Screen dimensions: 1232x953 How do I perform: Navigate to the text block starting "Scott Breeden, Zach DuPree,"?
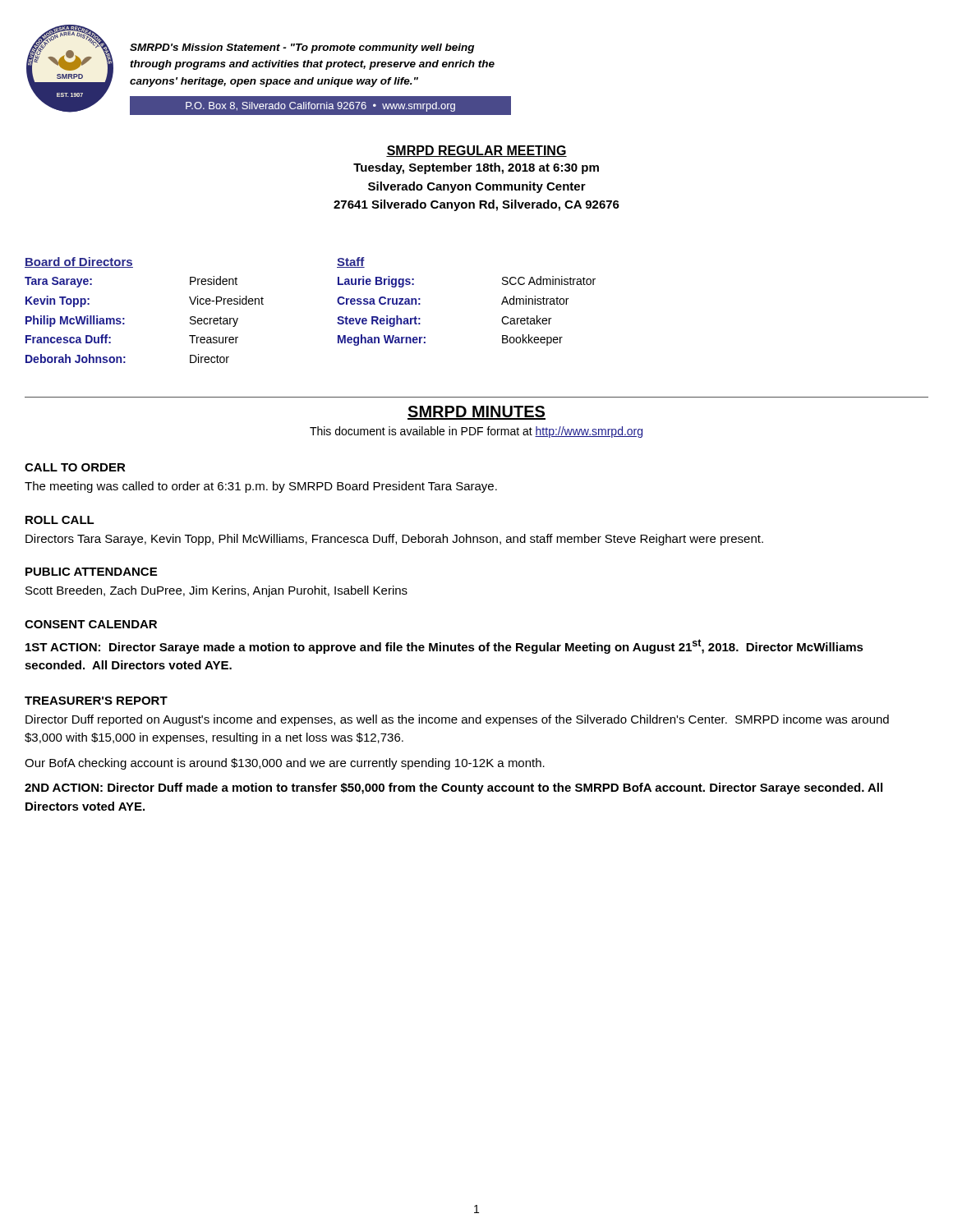[x=216, y=590]
